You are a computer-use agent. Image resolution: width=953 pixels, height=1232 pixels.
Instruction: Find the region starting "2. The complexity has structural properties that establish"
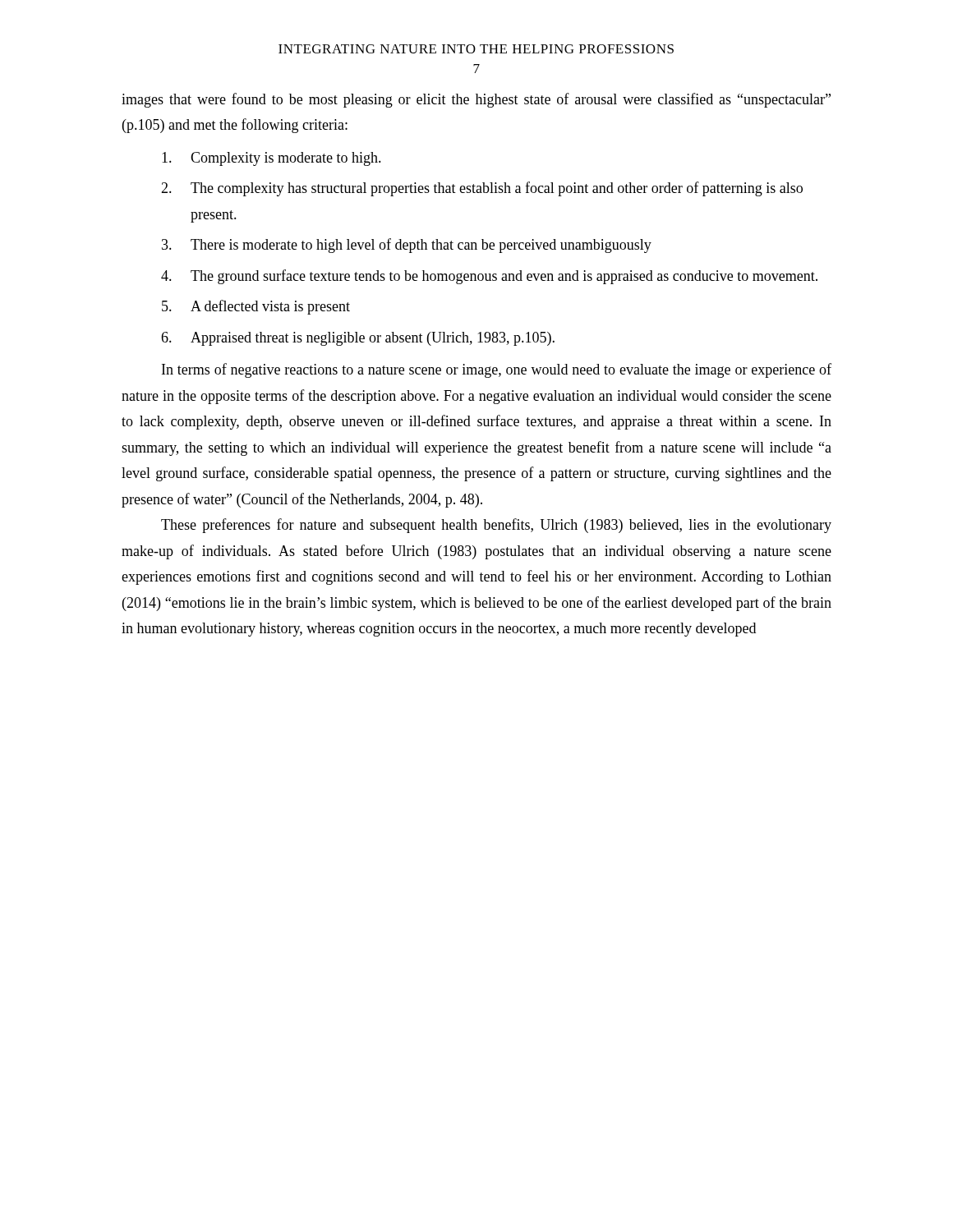[x=496, y=202]
